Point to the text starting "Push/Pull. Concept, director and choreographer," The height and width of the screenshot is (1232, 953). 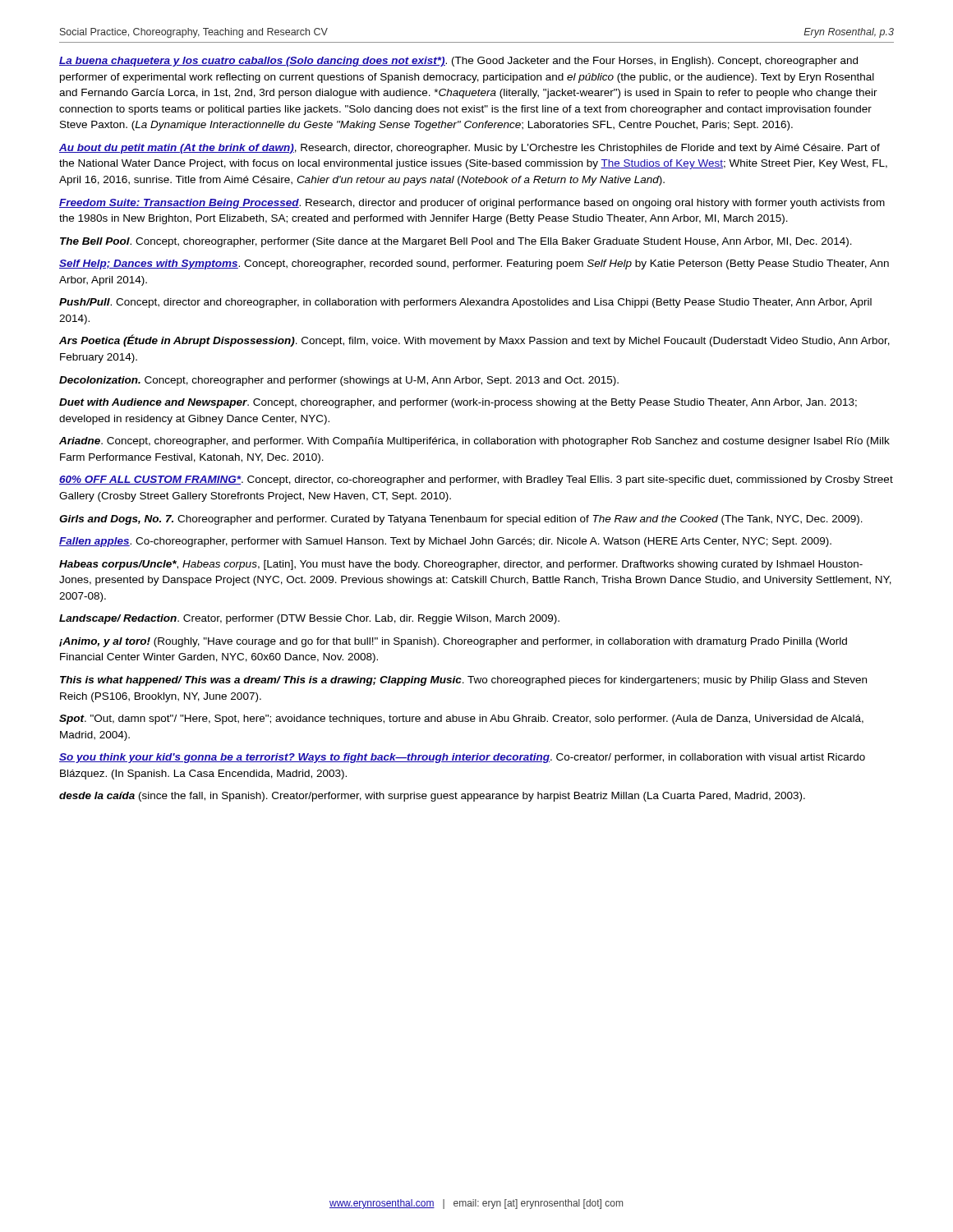[x=476, y=310]
